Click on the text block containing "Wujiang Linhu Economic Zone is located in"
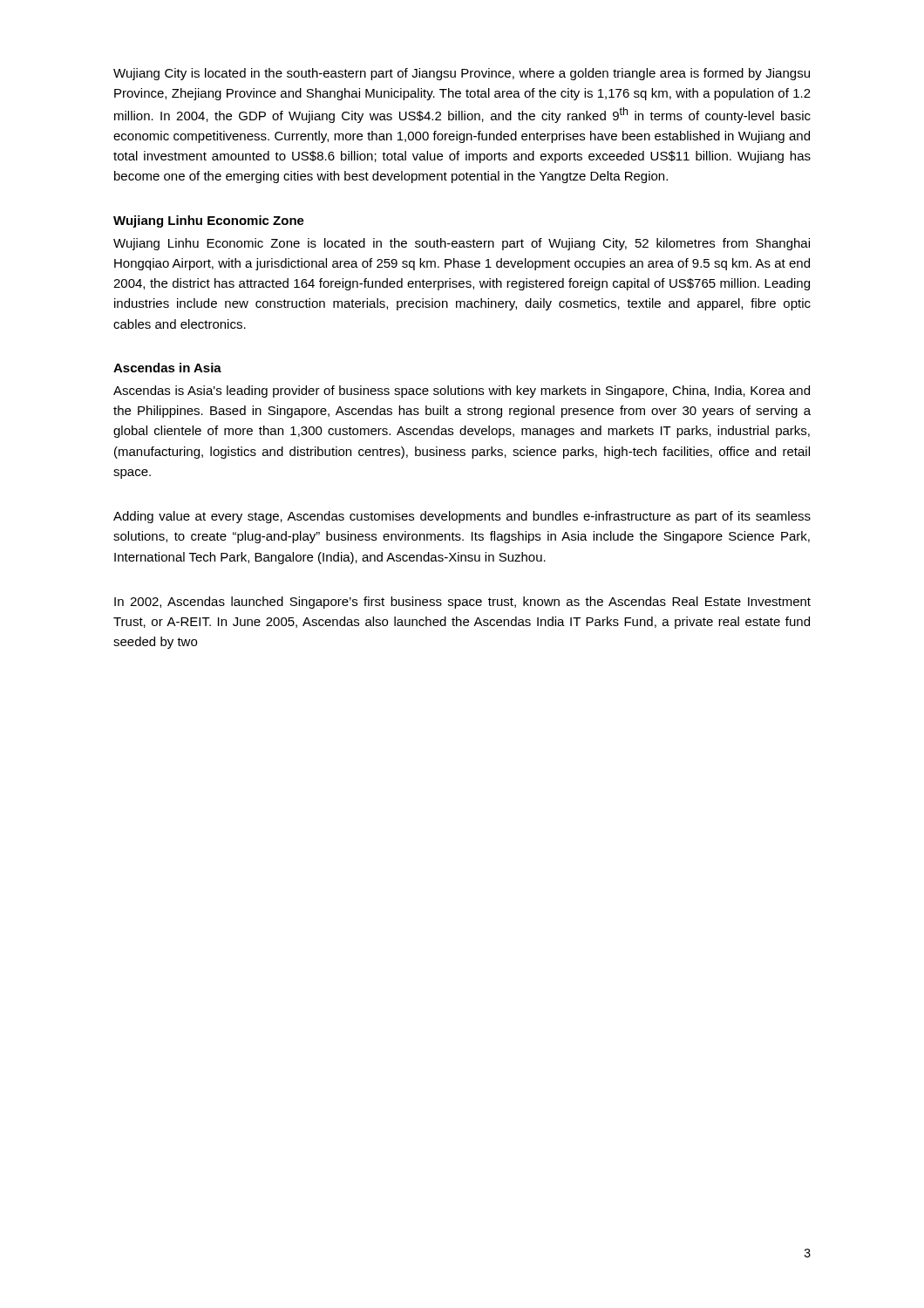The image size is (924, 1308). point(462,283)
